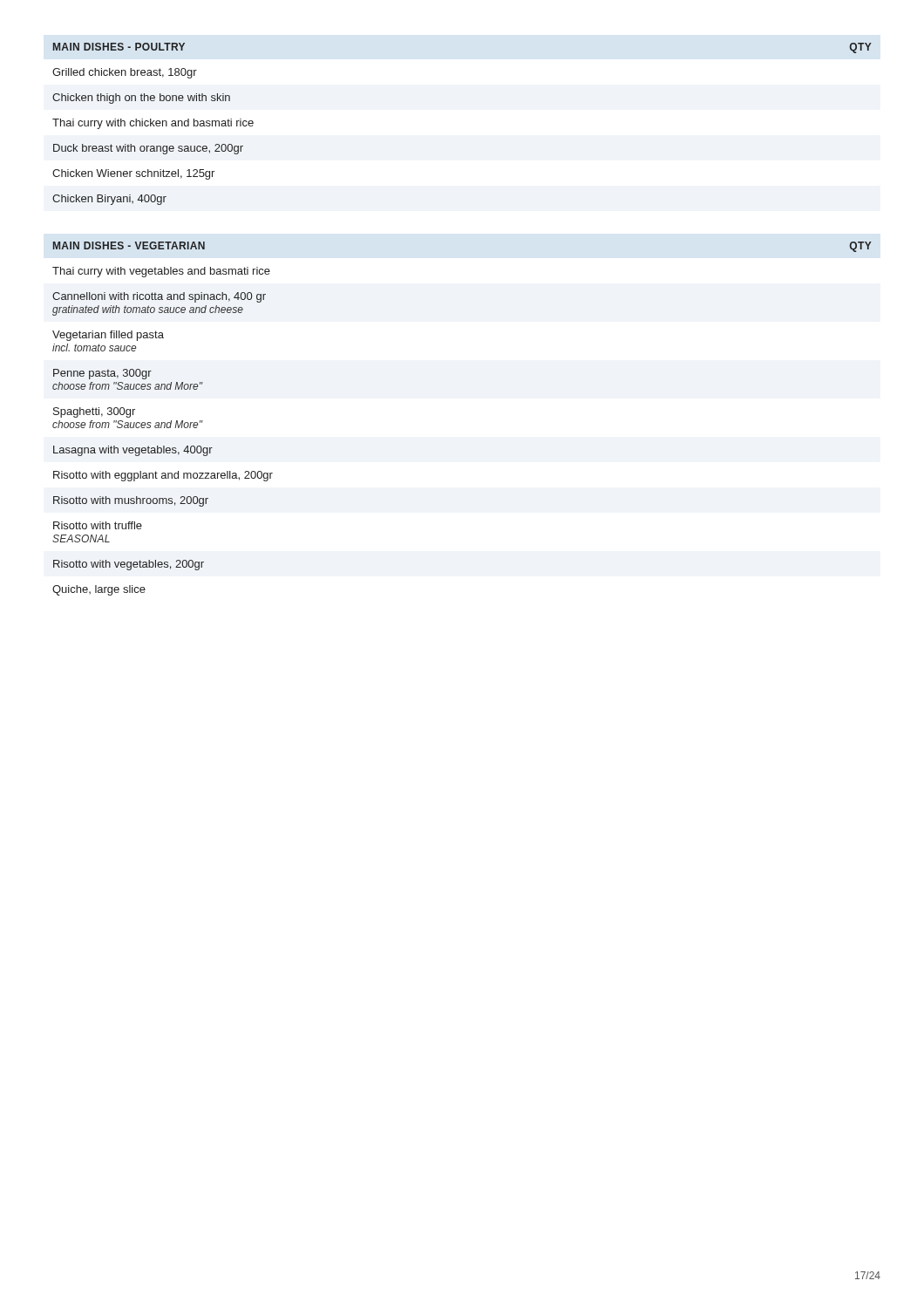Locate the passage starting "Chicken thigh on"
The height and width of the screenshot is (1308, 924).
[141, 99]
